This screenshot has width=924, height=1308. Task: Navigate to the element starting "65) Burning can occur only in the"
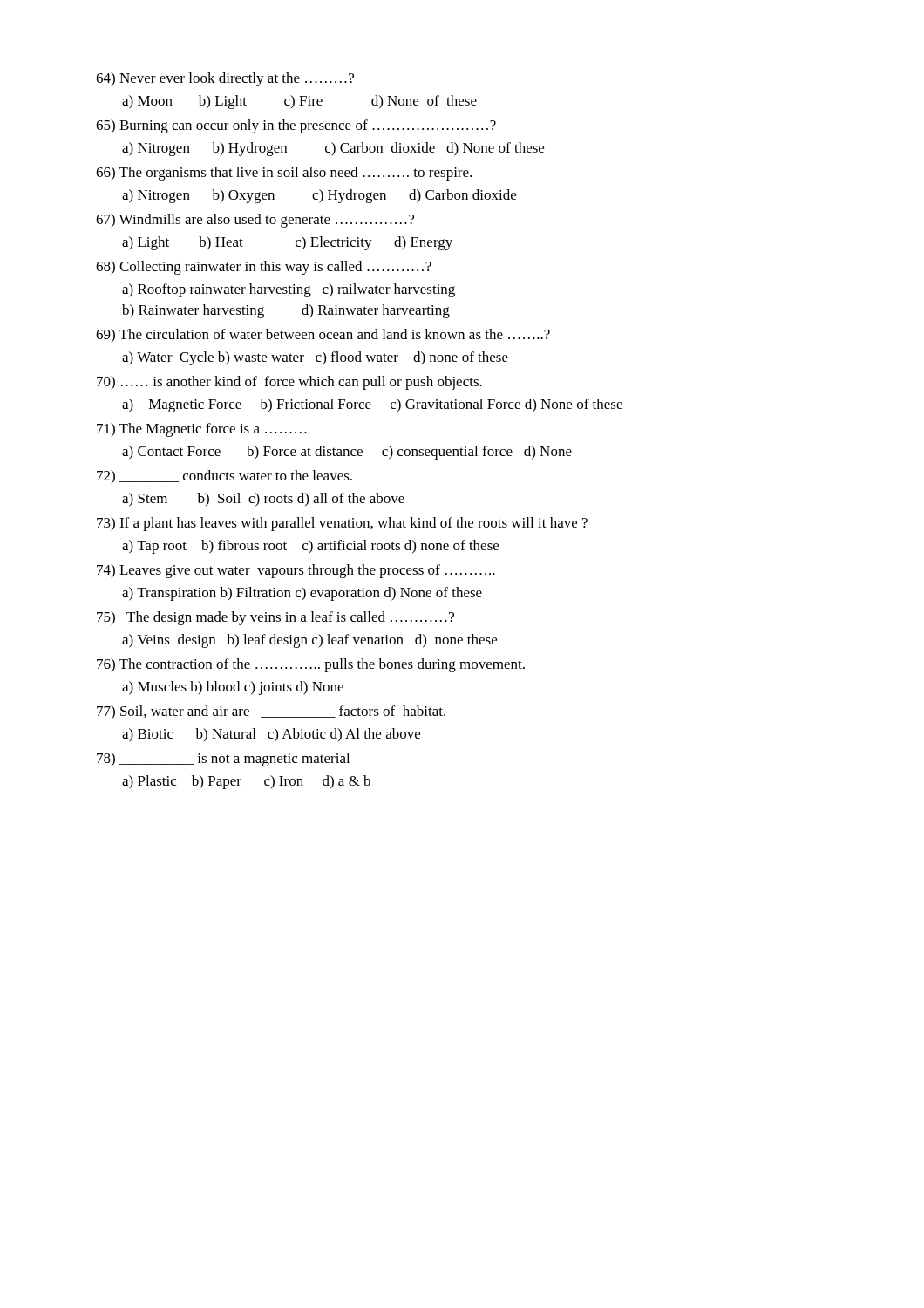(x=296, y=125)
